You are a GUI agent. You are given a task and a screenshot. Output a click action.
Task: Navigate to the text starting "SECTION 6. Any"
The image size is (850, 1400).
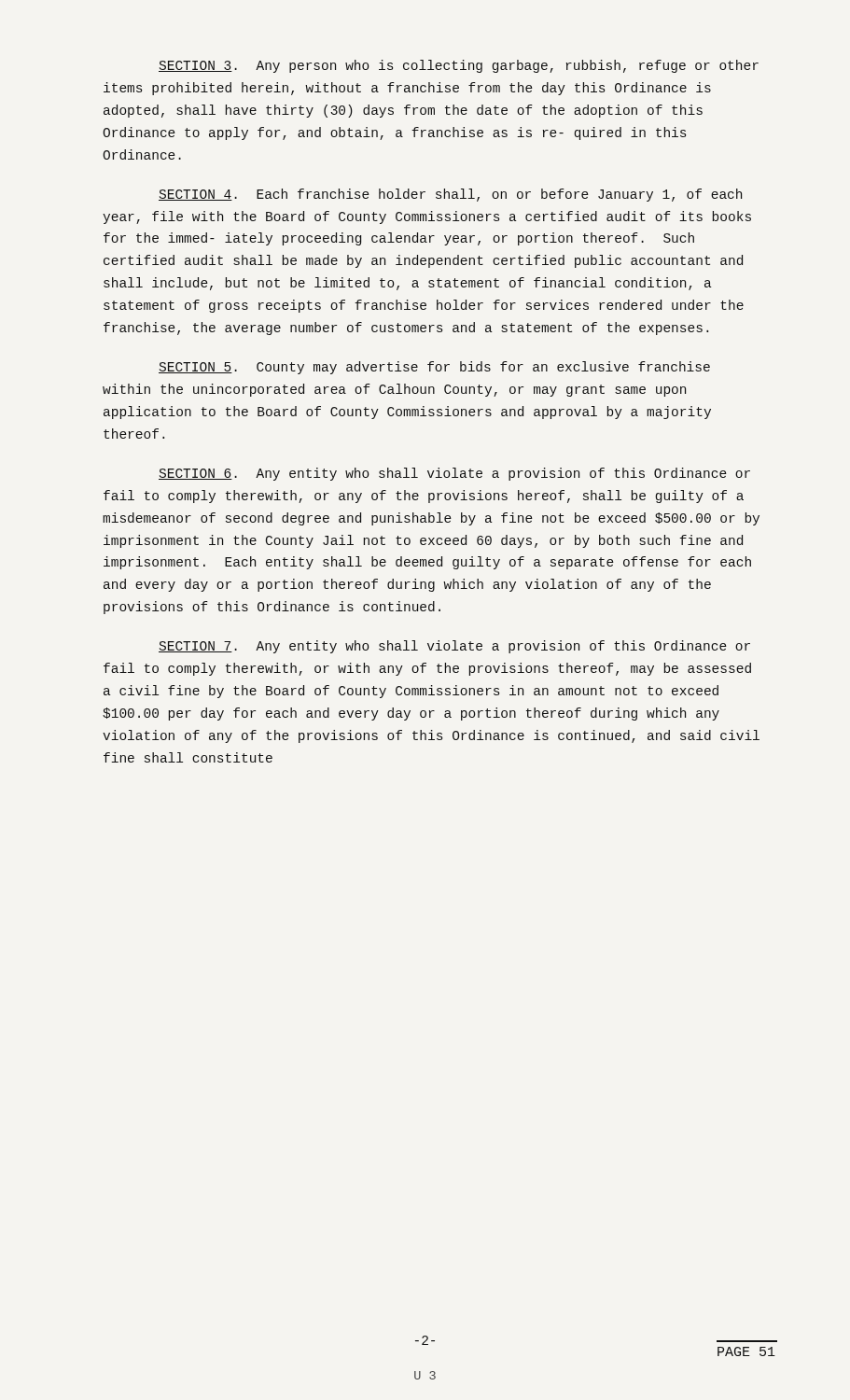coord(431,541)
